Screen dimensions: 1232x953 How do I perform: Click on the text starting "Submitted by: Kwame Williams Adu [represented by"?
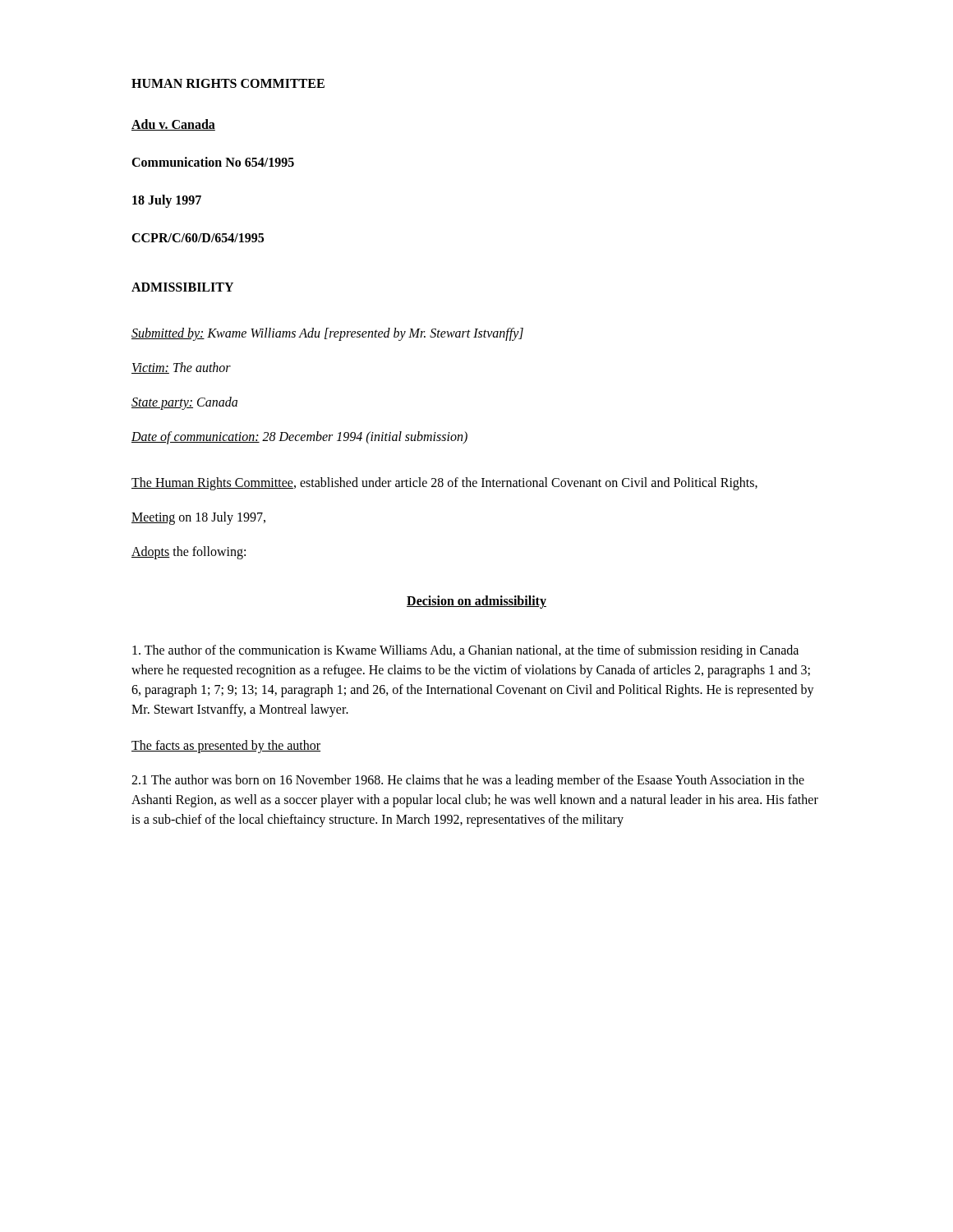click(x=476, y=334)
